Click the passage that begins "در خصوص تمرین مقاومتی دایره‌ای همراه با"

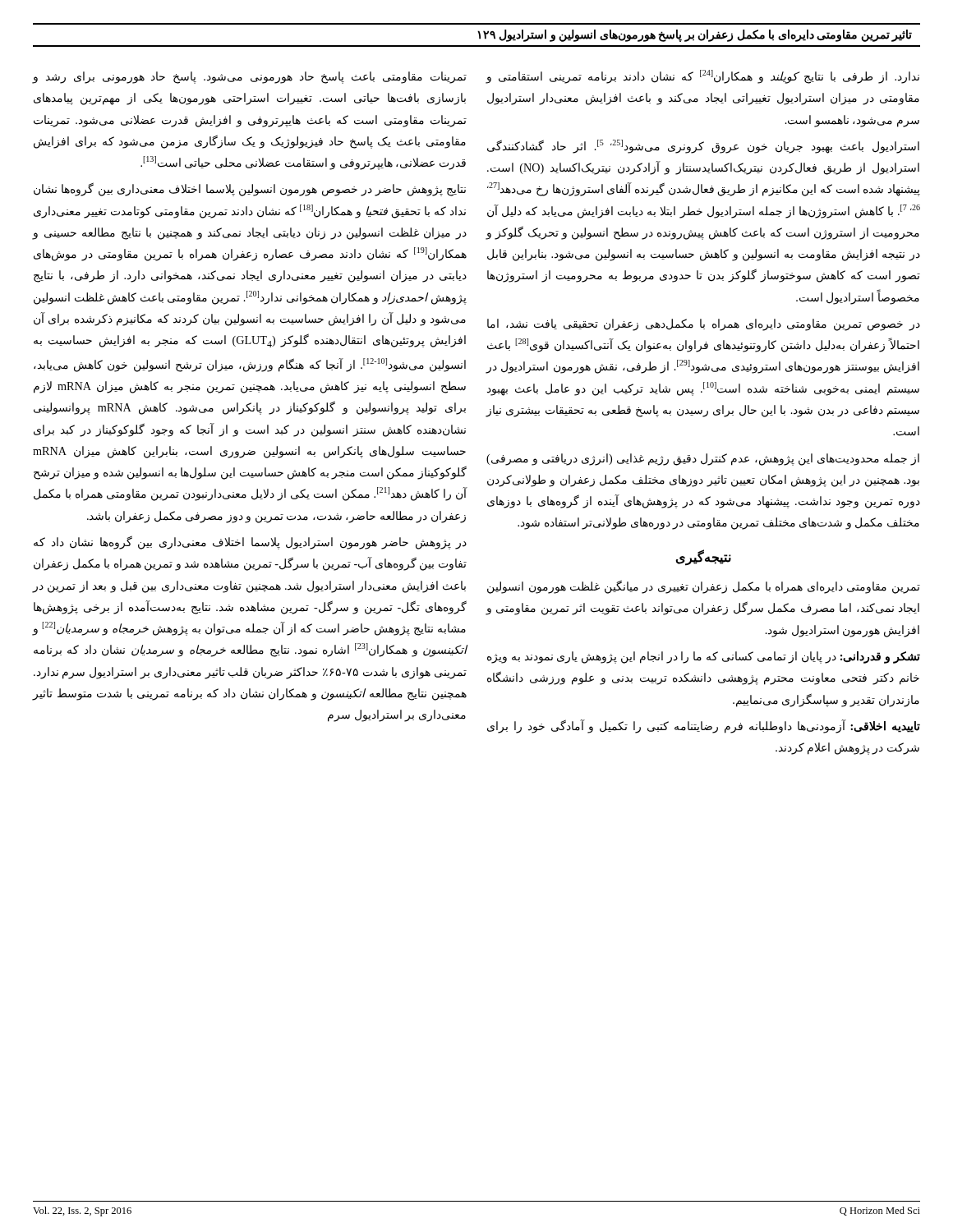pos(703,378)
